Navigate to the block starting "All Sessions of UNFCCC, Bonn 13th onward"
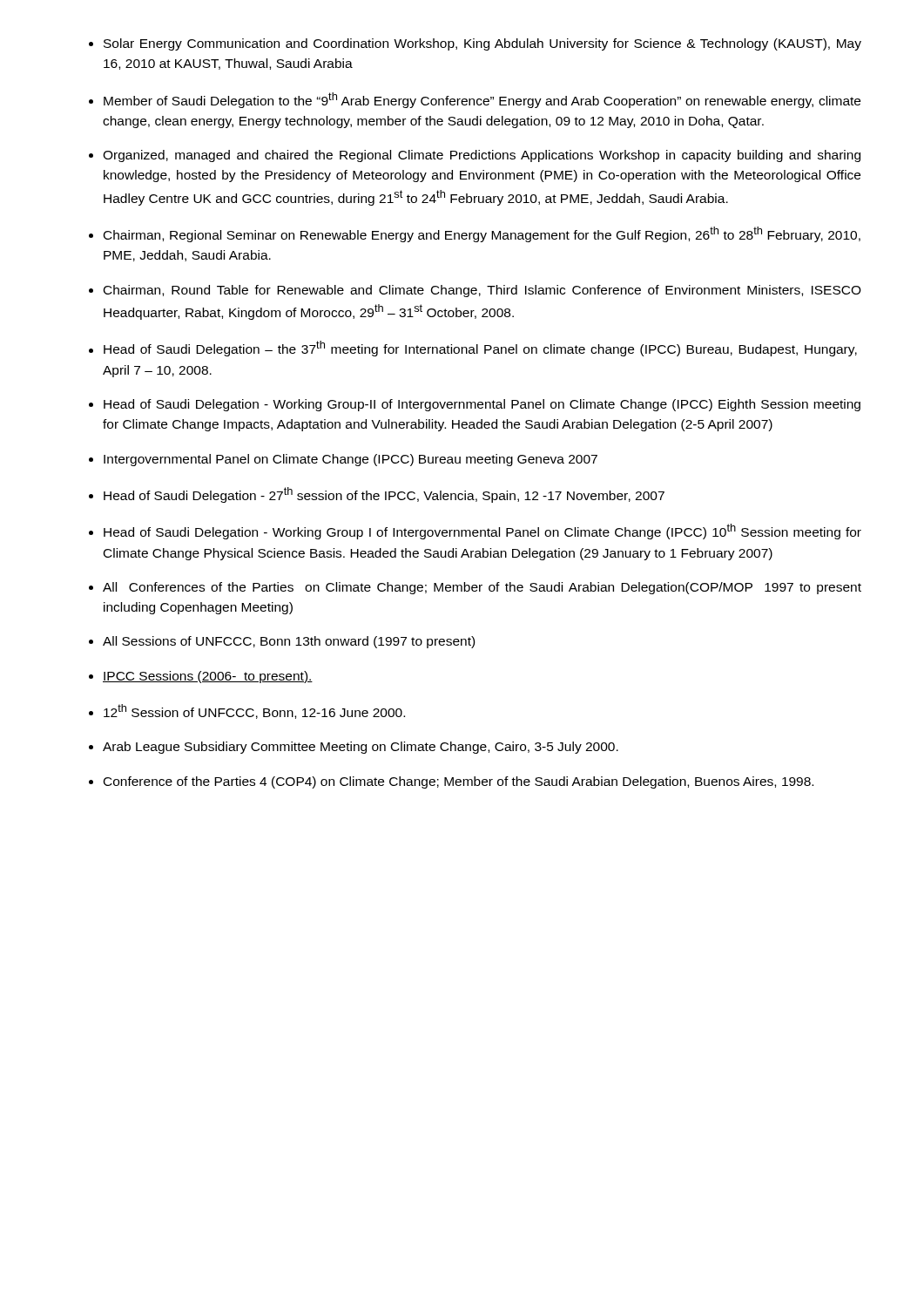Screen dimensions: 1307x924 [482, 641]
